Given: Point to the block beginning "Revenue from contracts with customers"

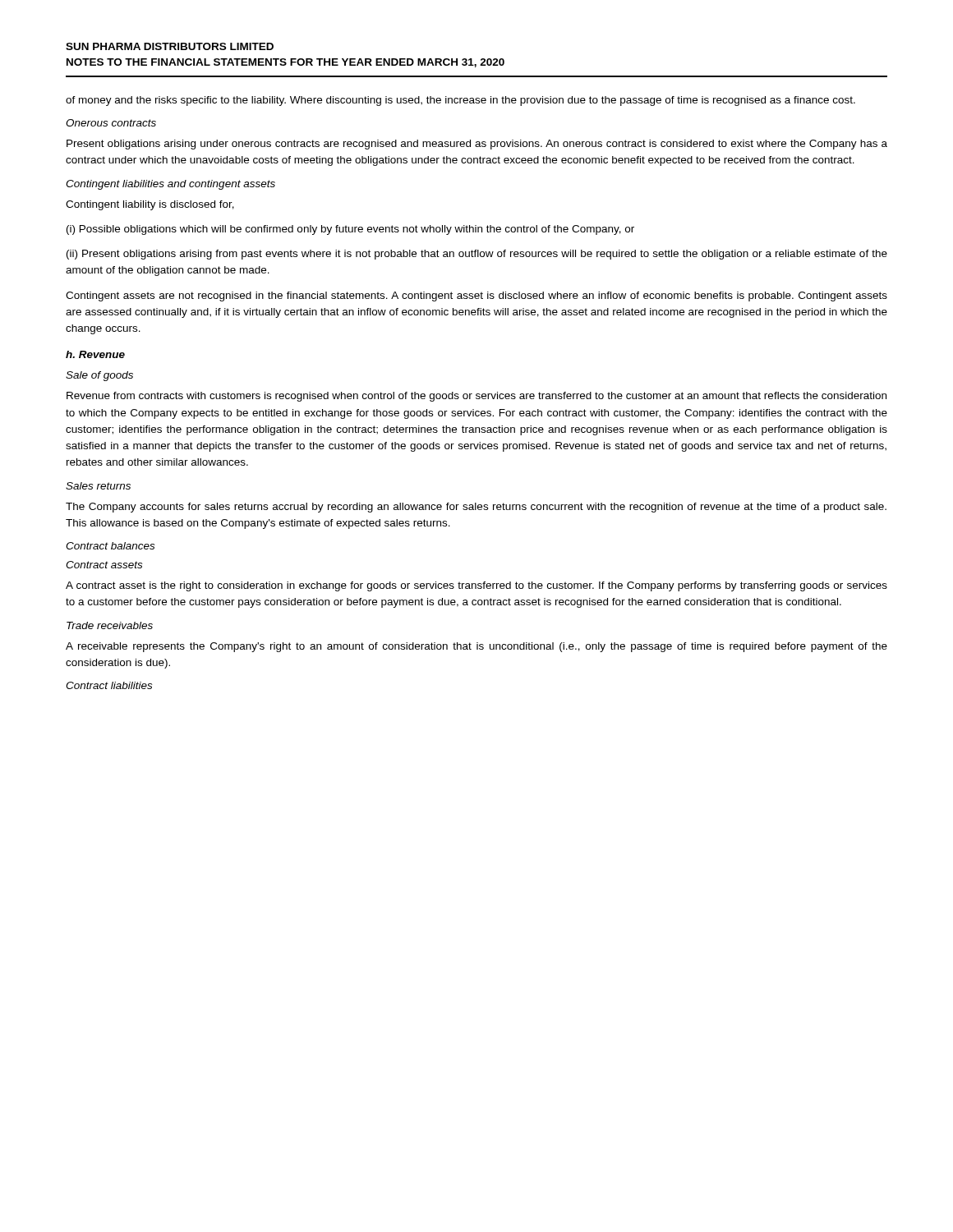Looking at the screenshot, I should (476, 429).
